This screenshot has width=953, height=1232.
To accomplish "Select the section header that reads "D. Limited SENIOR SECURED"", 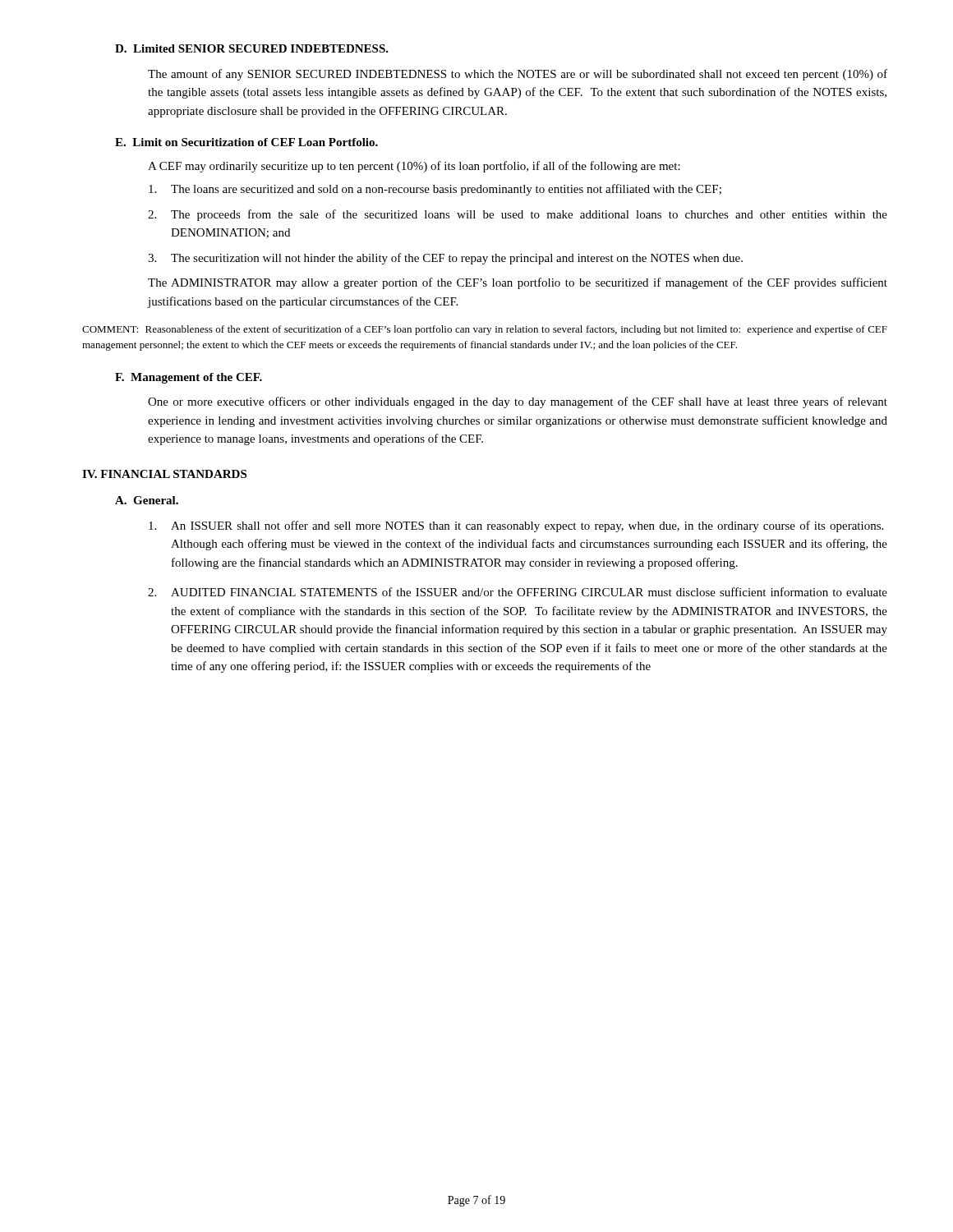I will [252, 48].
